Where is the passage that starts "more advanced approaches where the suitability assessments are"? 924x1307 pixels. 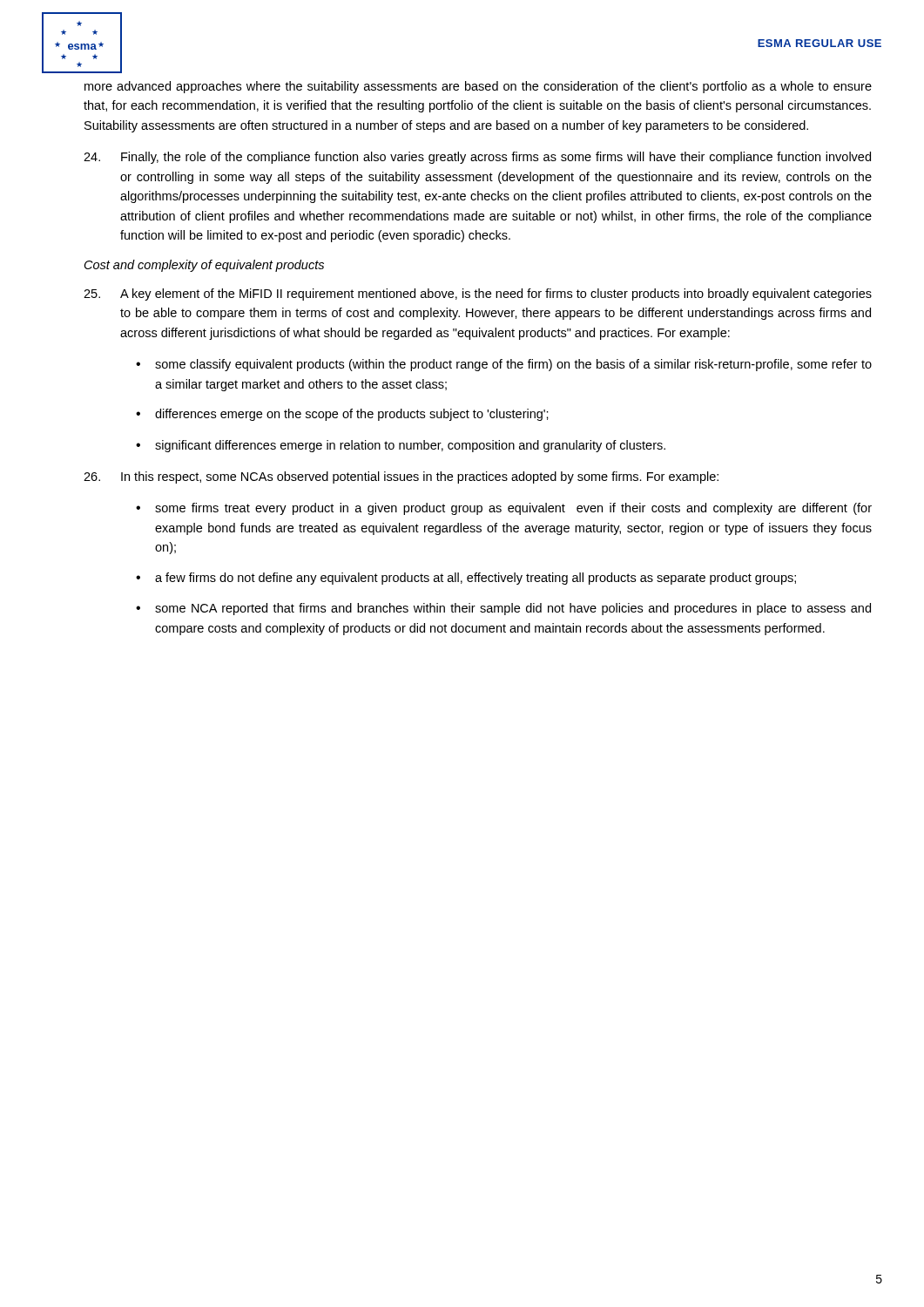478,106
